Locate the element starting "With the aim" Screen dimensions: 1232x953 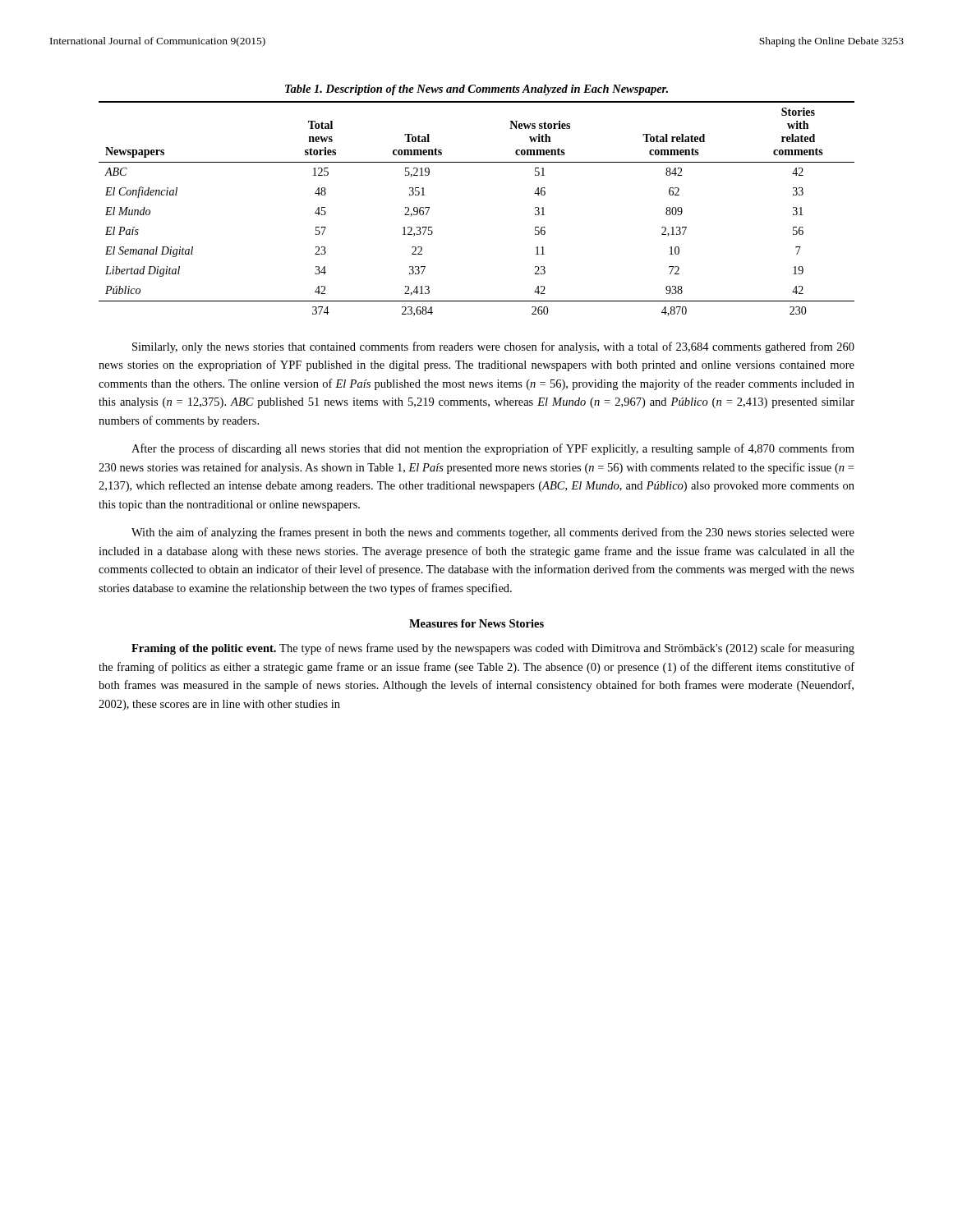point(476,560)
